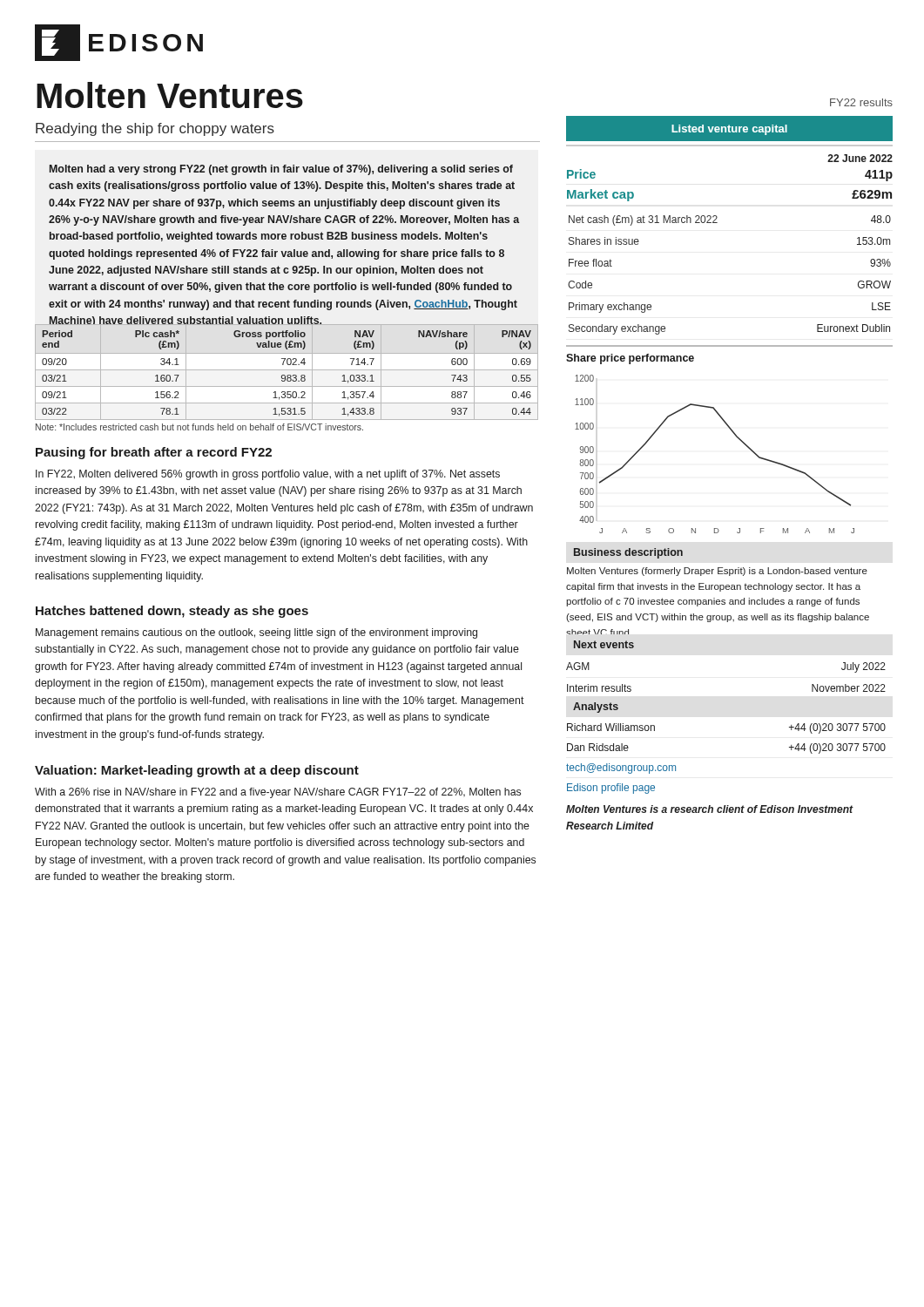
Task: Locate the text starting "Business description"
Action: point(628,552)
